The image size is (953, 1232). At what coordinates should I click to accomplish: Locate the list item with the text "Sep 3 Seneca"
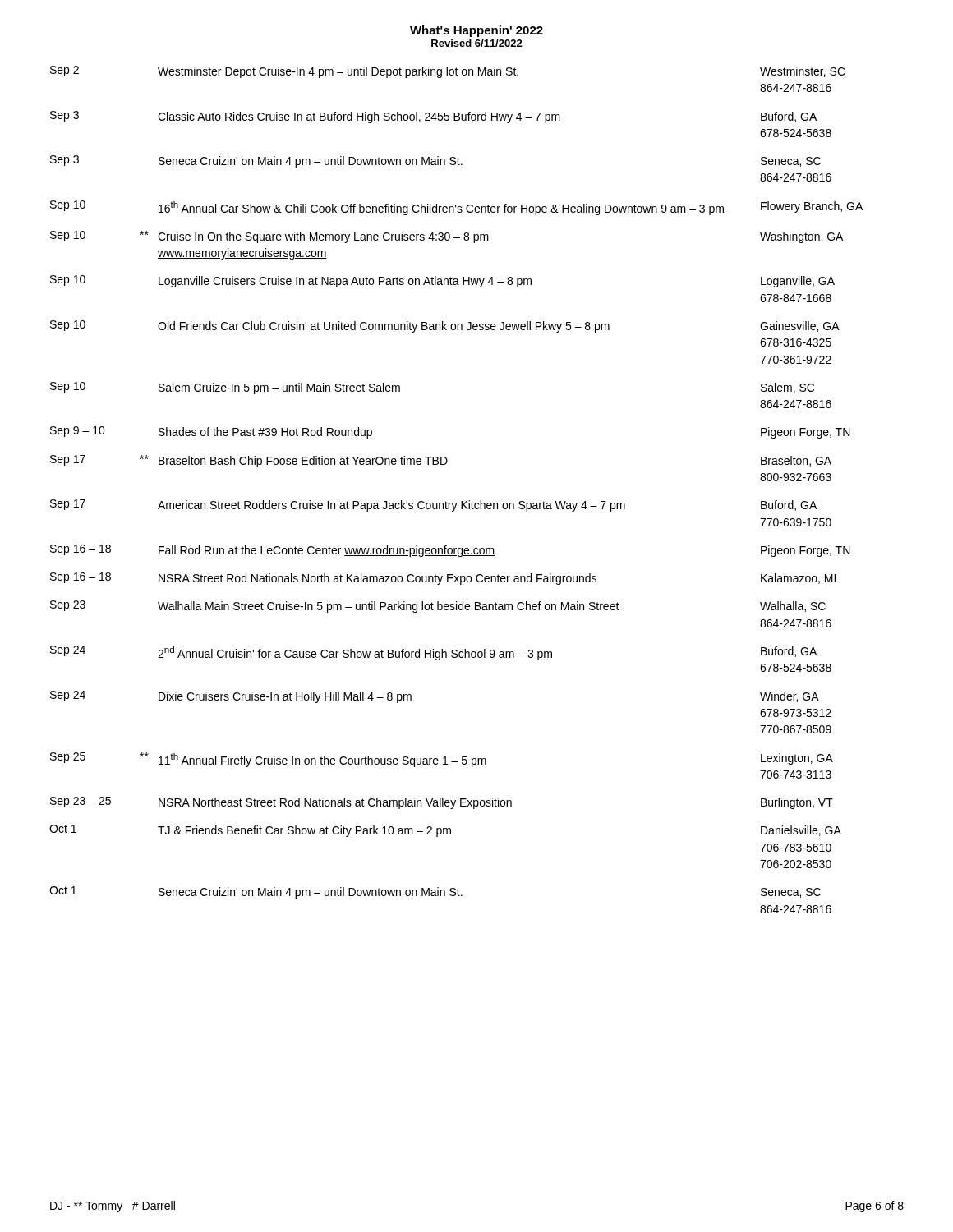tap(435, 161)
